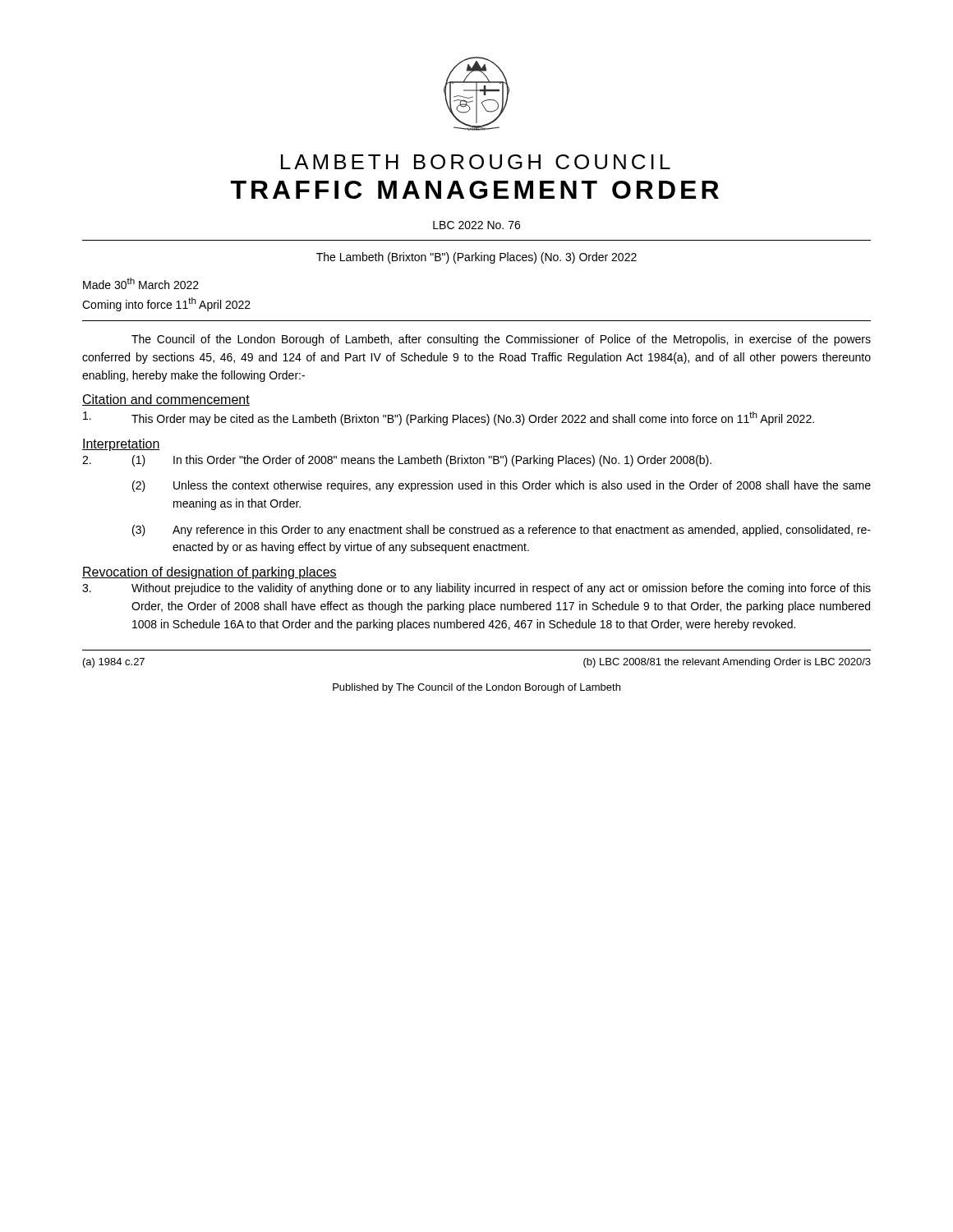Select the section header with the text "Revocation of designation of parking places"

click(209, 572)
